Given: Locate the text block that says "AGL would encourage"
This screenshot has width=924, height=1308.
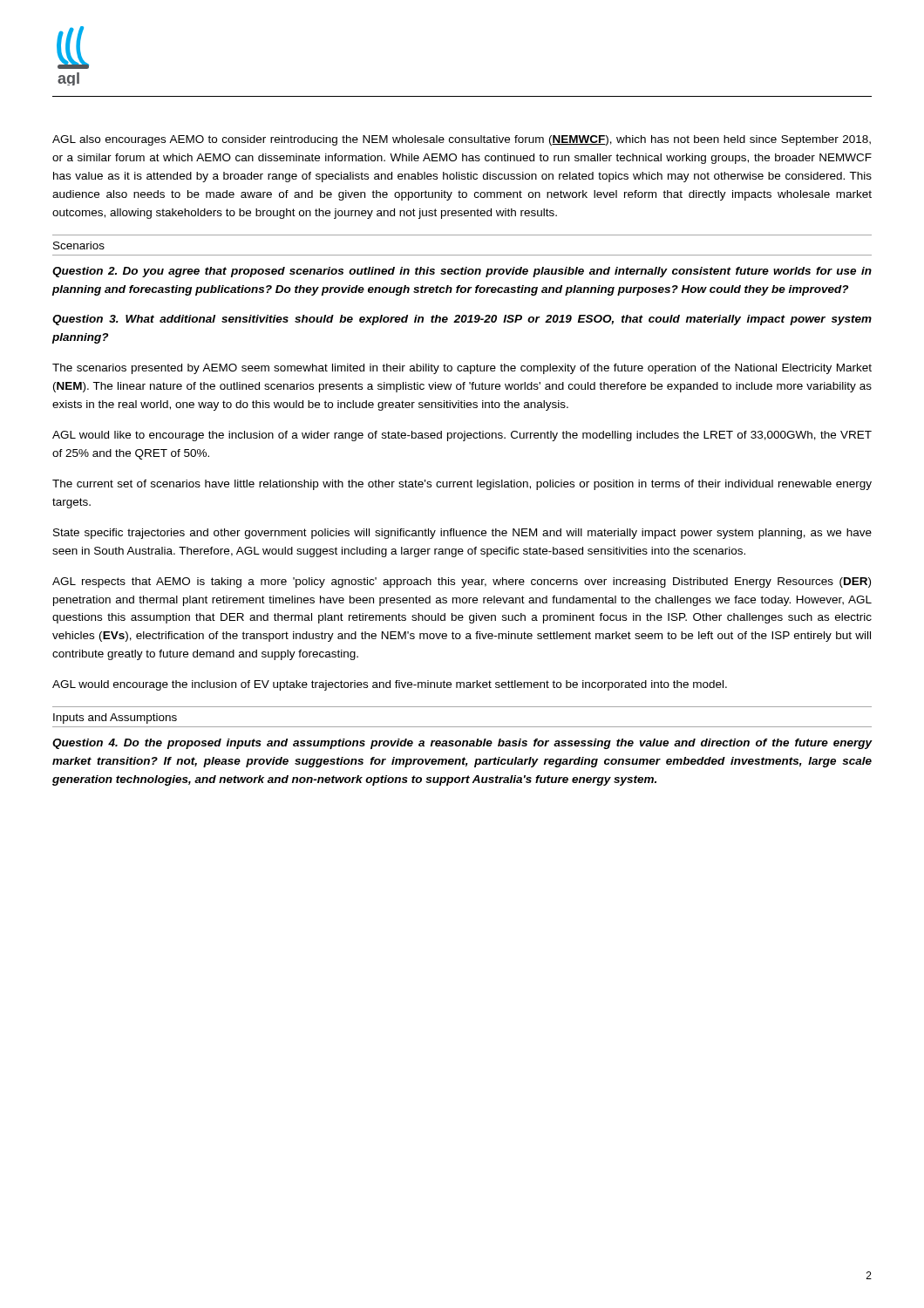Looking at the screenshot, I should click(390, 684).
